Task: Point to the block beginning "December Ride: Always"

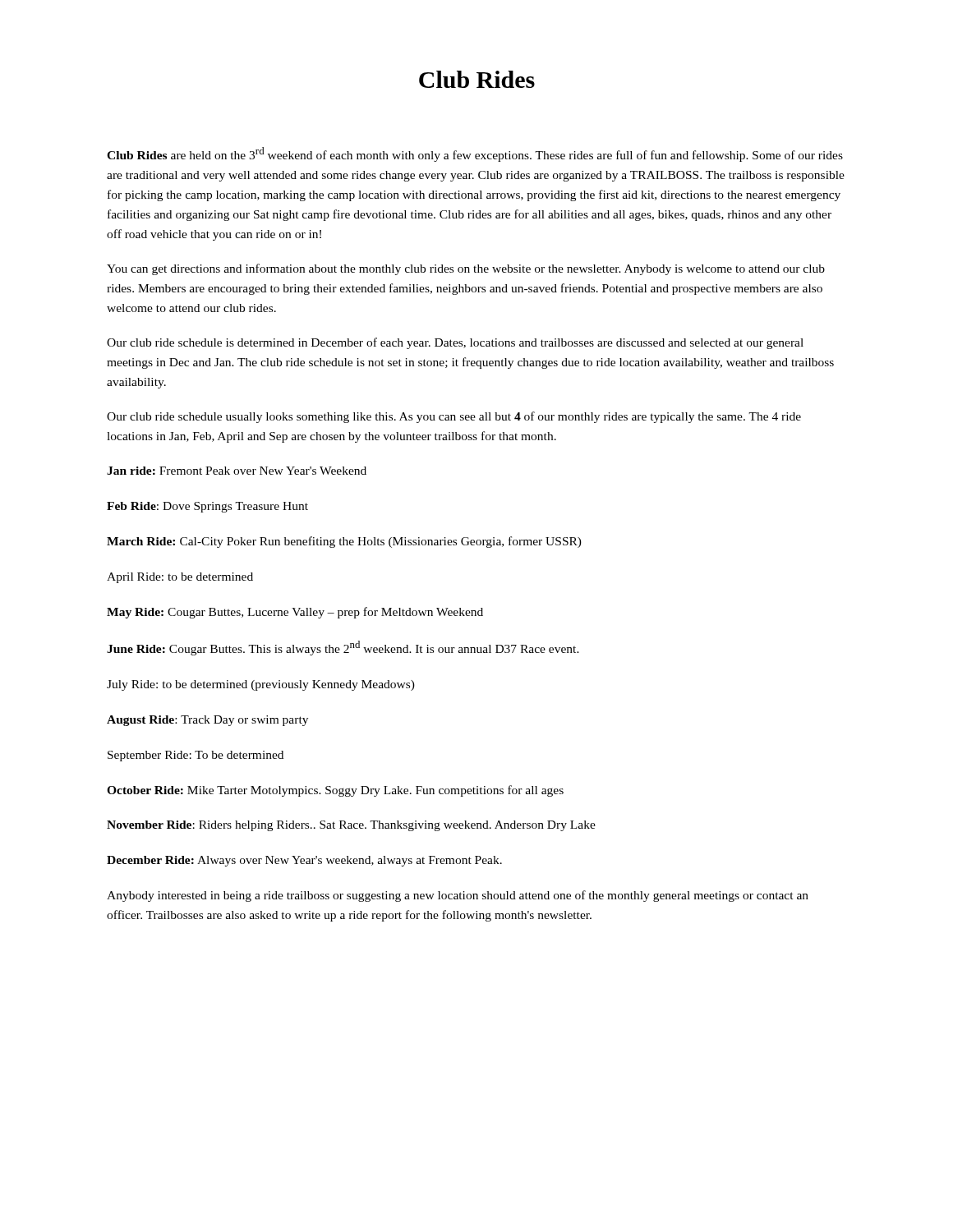Action: [305, 860]
